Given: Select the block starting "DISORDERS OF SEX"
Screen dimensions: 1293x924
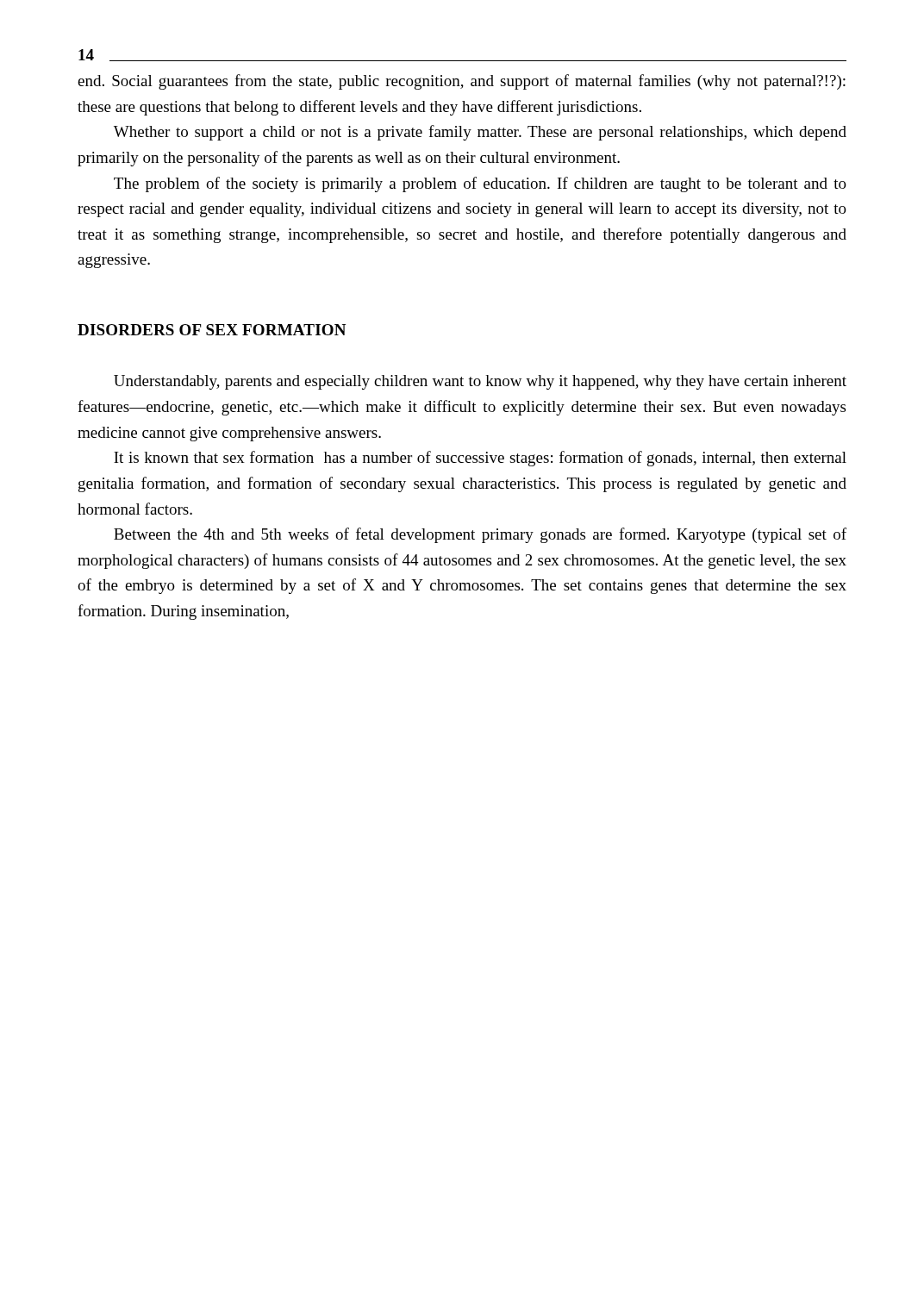Looking at the screenshot, I should pyautogui.click(x=212, y=330).
